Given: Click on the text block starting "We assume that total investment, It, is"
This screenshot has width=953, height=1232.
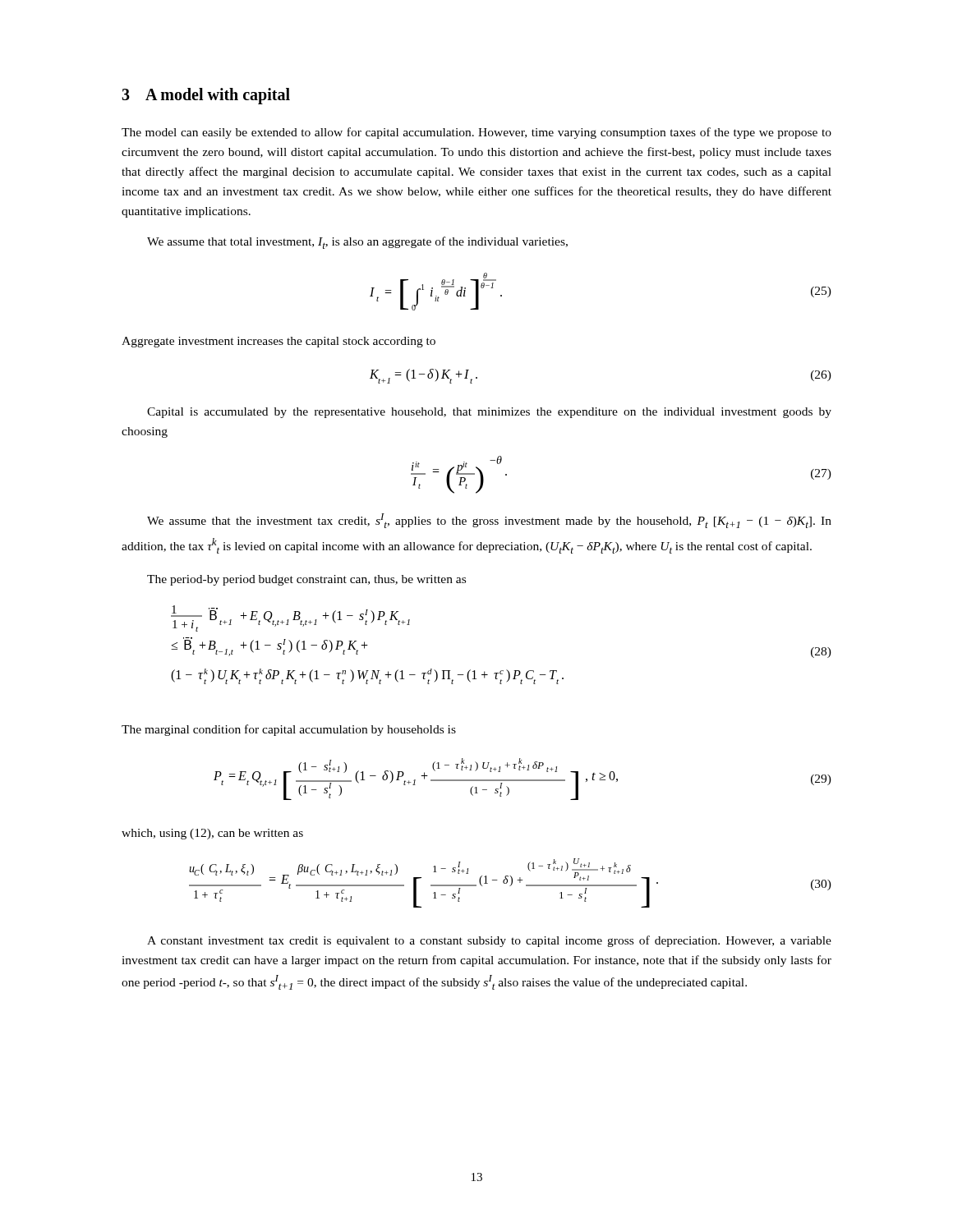Looking at the screenshot, I should tap(358, 243).
